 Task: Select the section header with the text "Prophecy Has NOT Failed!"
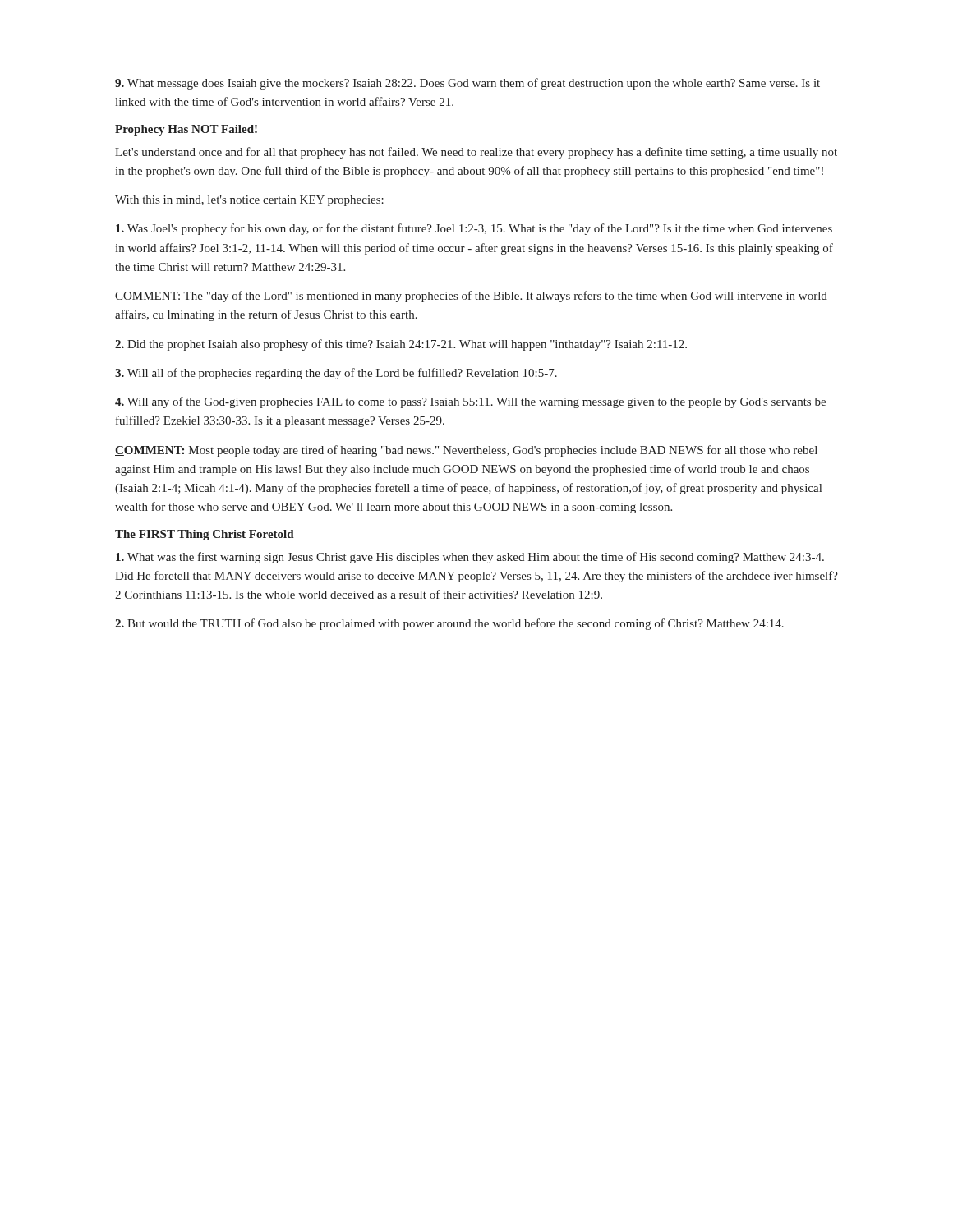pyautogui.click(x=187, y=129)
